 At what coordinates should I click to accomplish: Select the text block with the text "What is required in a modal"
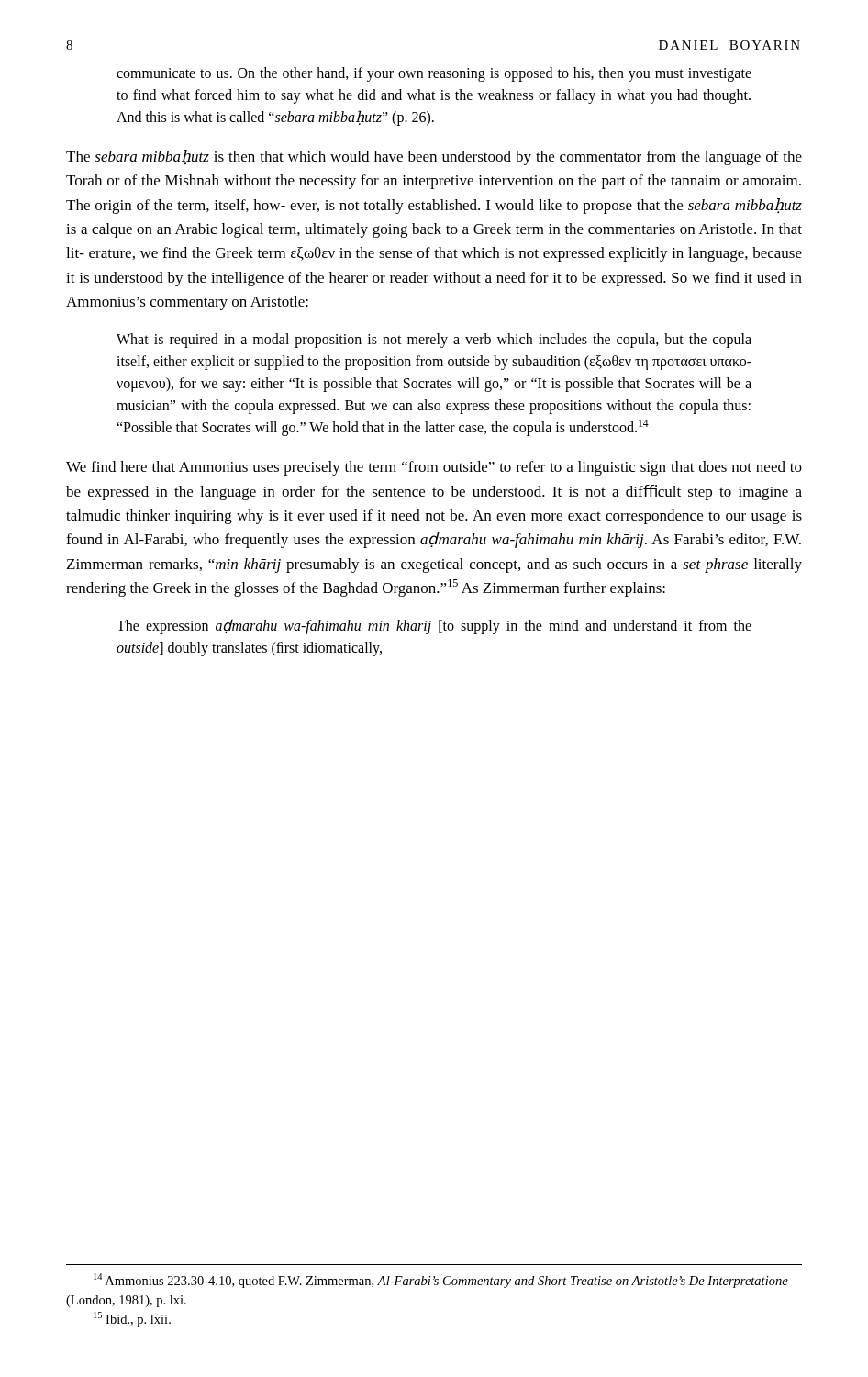pyautogui.click(x=434, y=384)
